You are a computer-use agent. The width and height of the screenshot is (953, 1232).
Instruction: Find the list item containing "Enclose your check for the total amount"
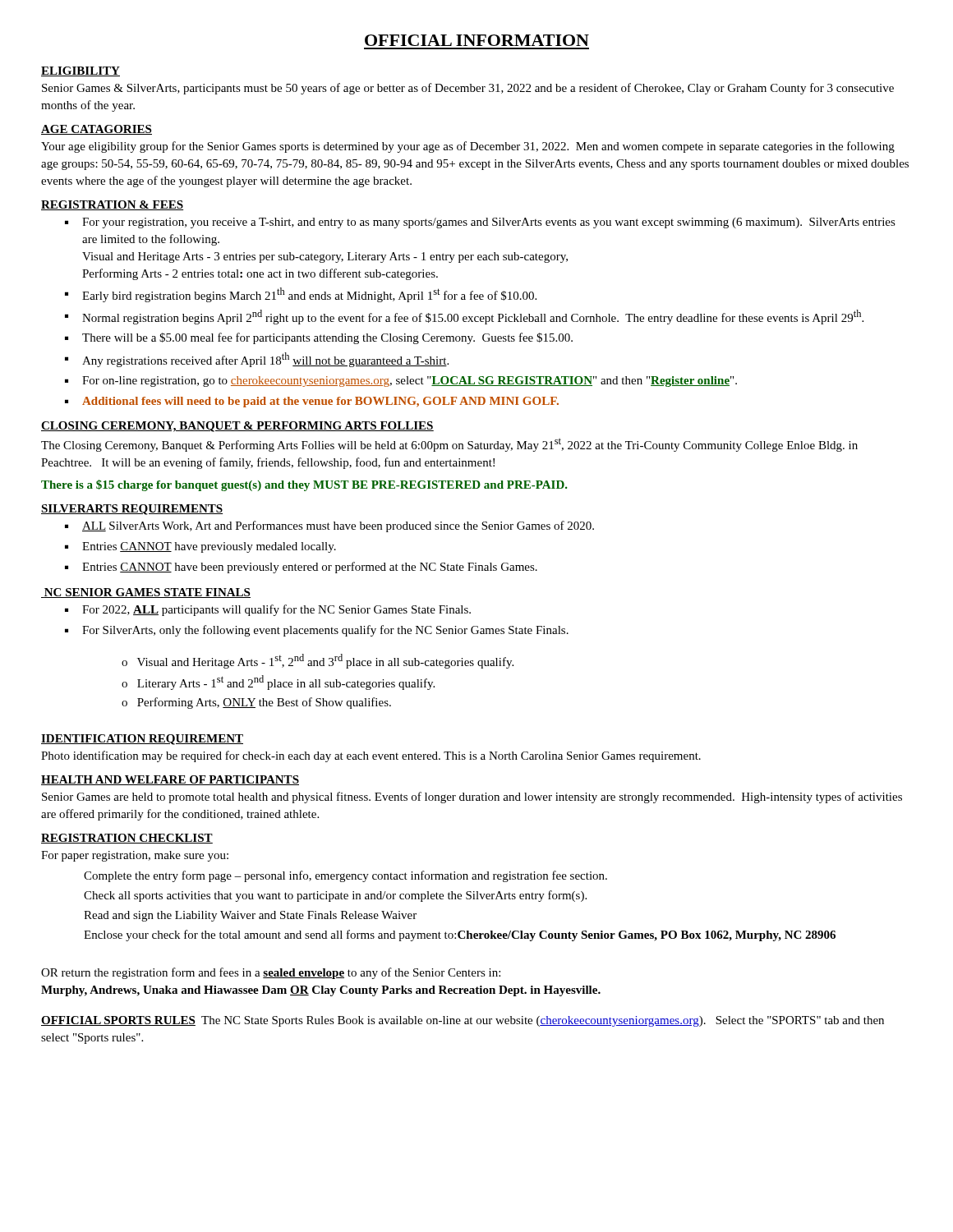click(460, 942)
